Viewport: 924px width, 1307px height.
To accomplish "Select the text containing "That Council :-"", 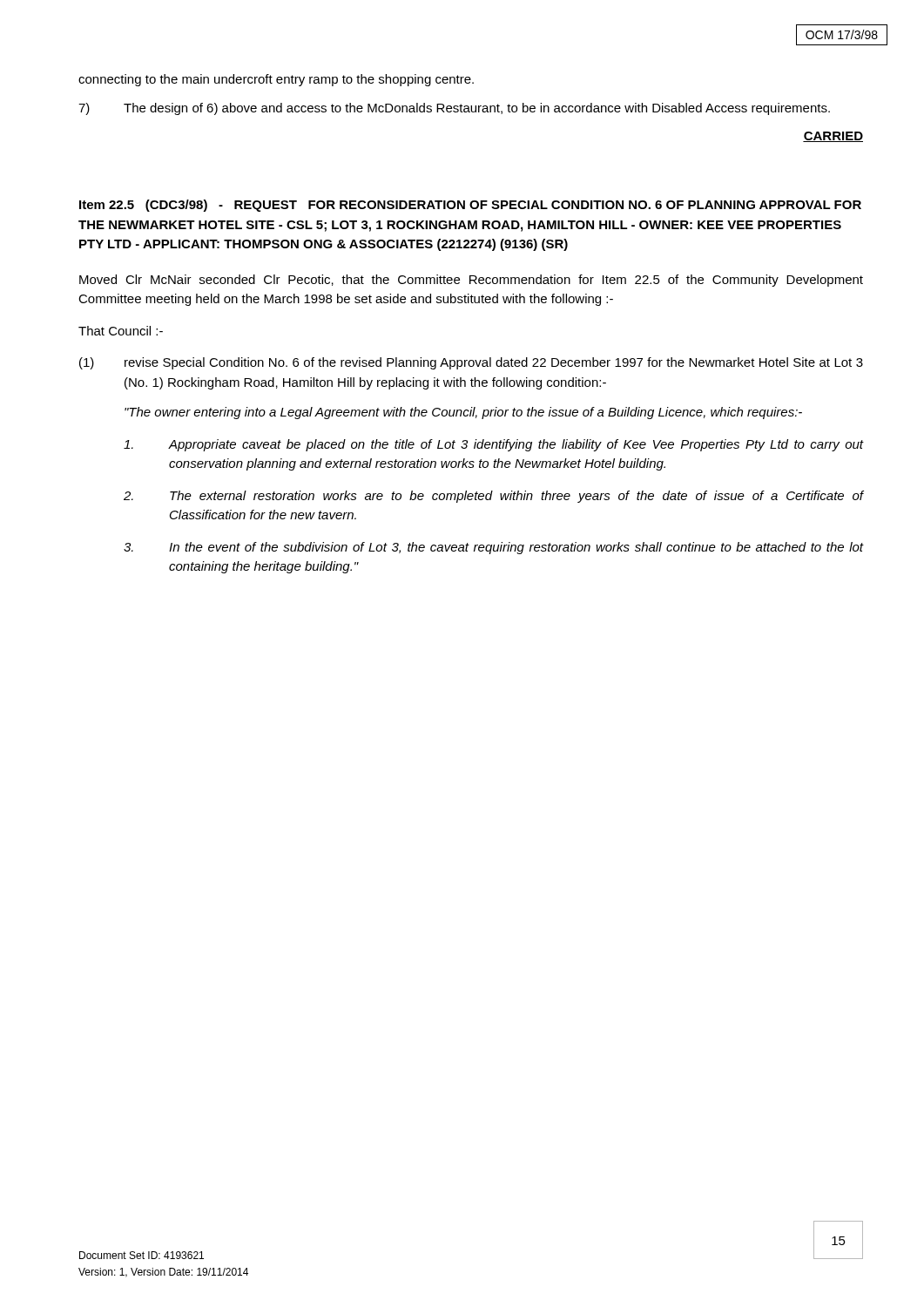I will [x=121, y=330].
